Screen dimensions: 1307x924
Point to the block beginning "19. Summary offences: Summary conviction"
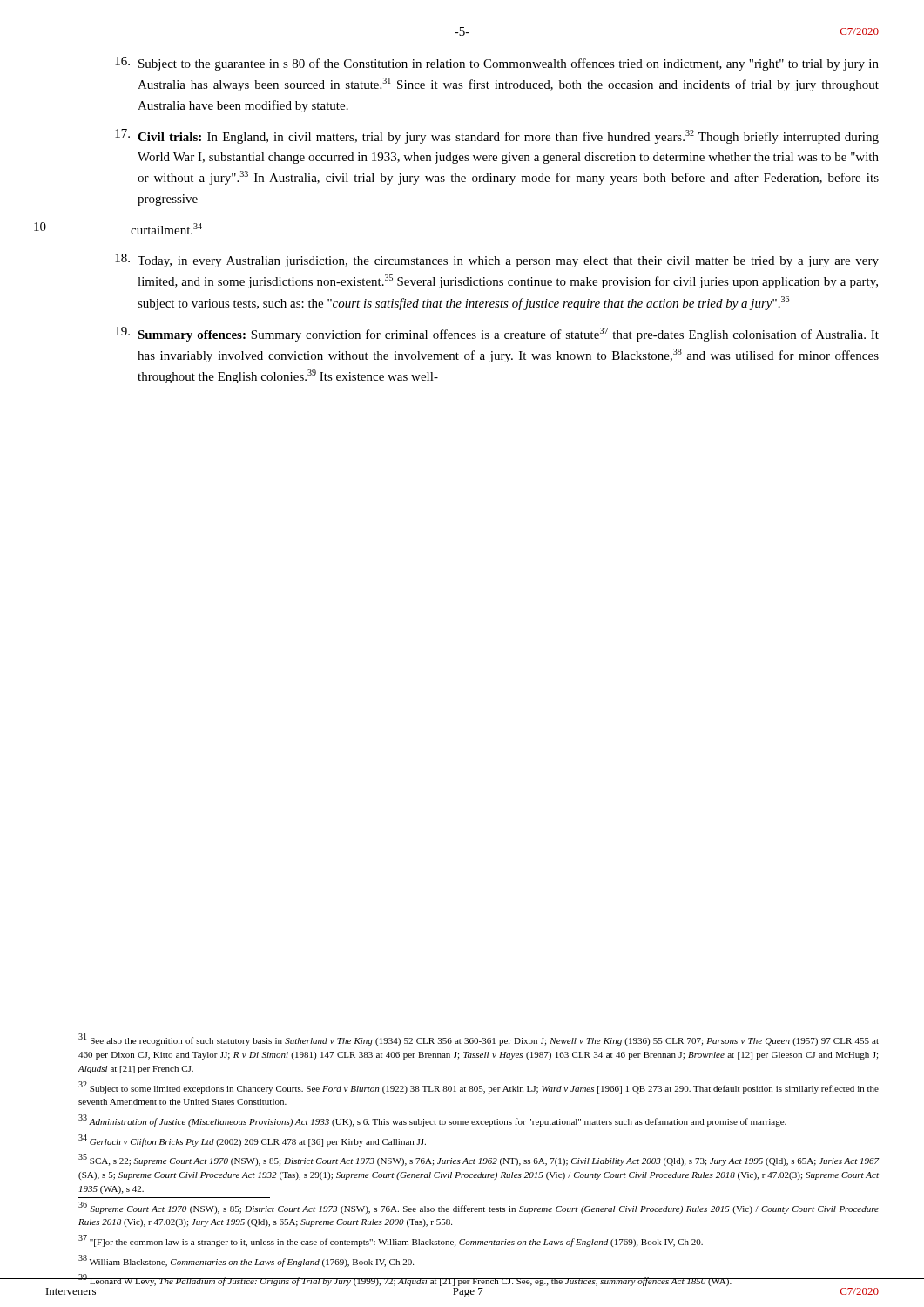click(x=479, y=356)
